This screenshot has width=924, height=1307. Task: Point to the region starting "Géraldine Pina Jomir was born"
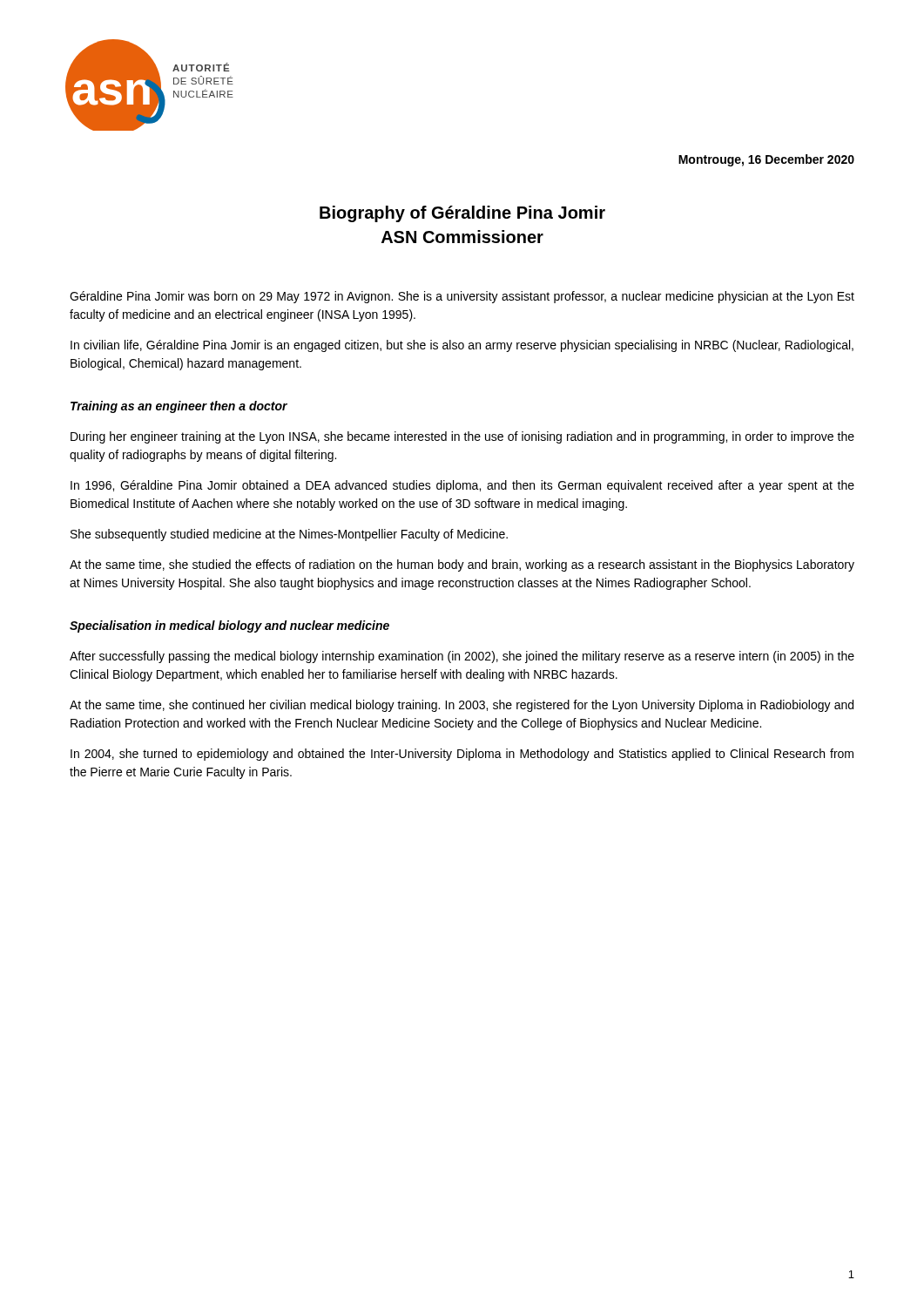[462, 306]
